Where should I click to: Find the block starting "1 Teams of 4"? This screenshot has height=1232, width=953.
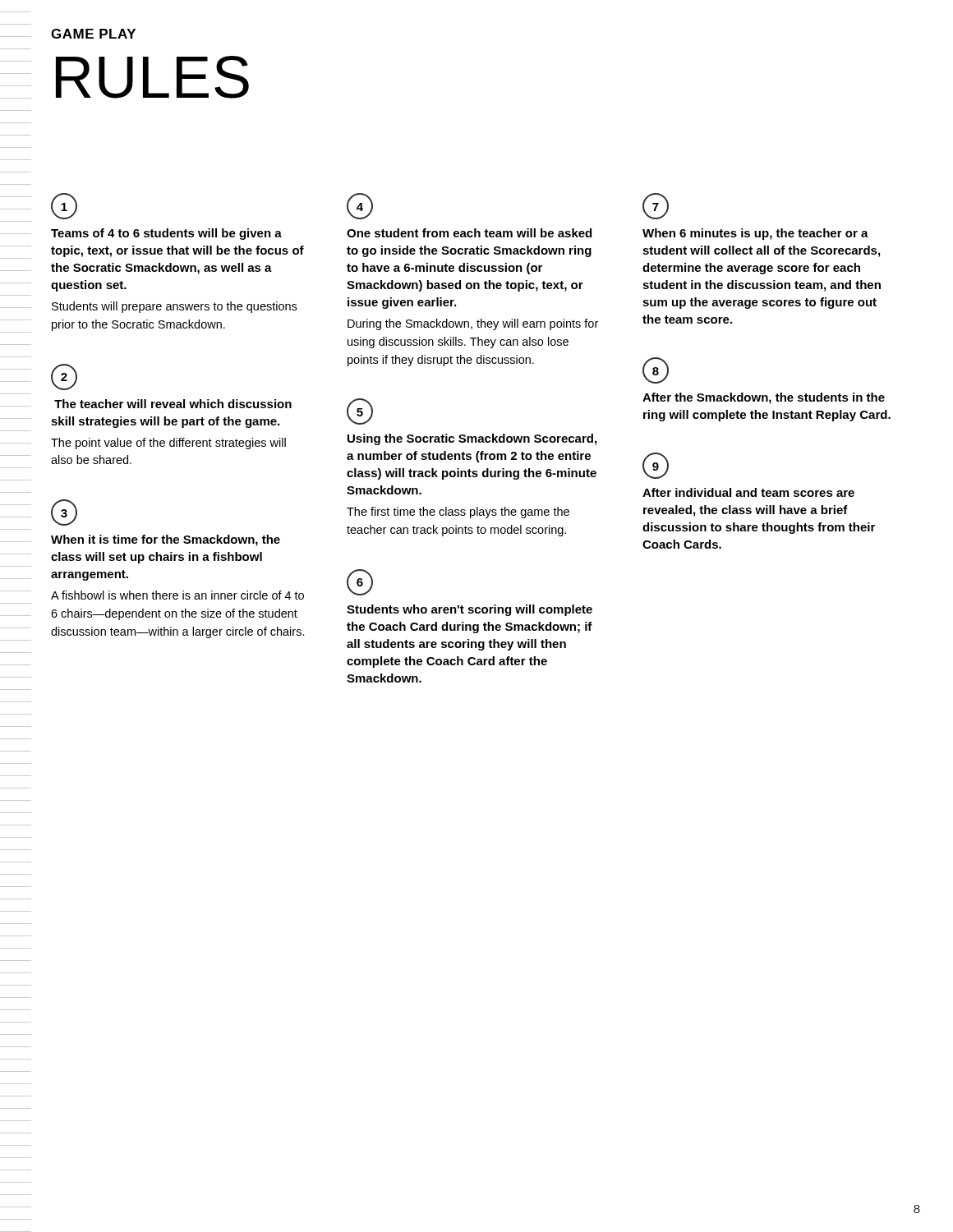178,263
